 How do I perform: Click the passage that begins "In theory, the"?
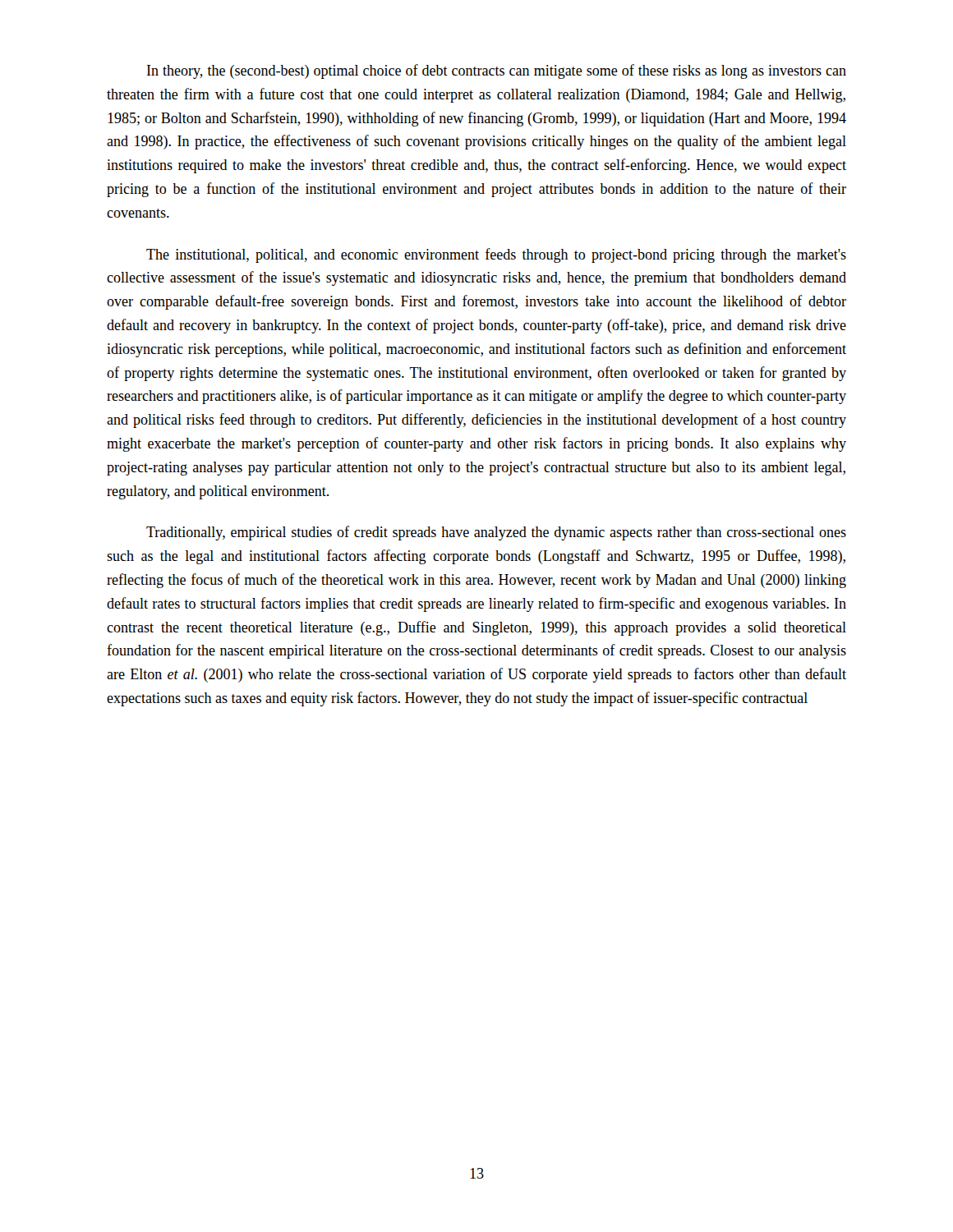(x=476, y=142)
